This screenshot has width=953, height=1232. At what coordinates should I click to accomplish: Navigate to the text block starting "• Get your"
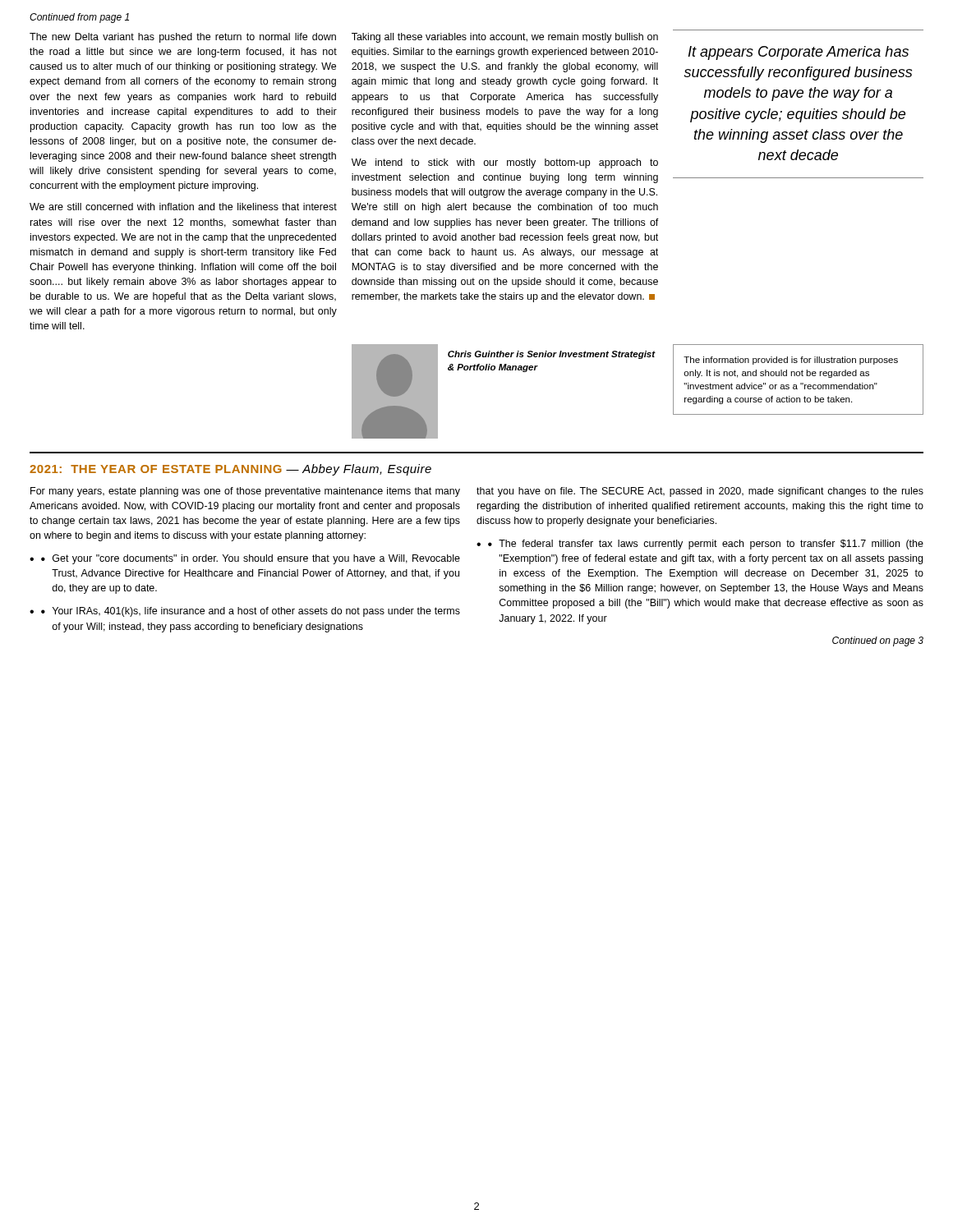[x=250, y=573]
